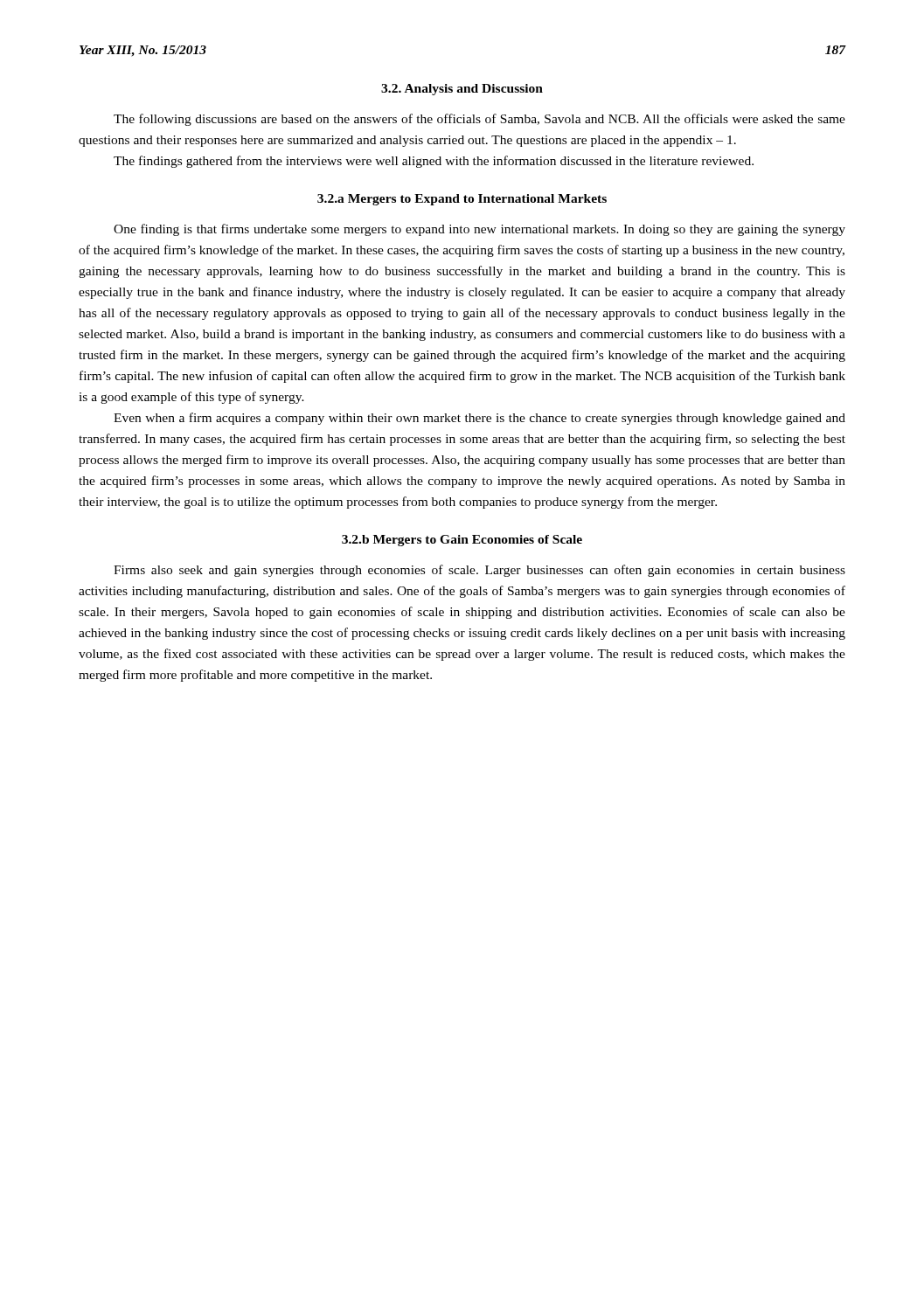Locate the passage starting "3.2. Analysis and Discussion"
Screen dimensions: 1311x924
tap(462, 88)
